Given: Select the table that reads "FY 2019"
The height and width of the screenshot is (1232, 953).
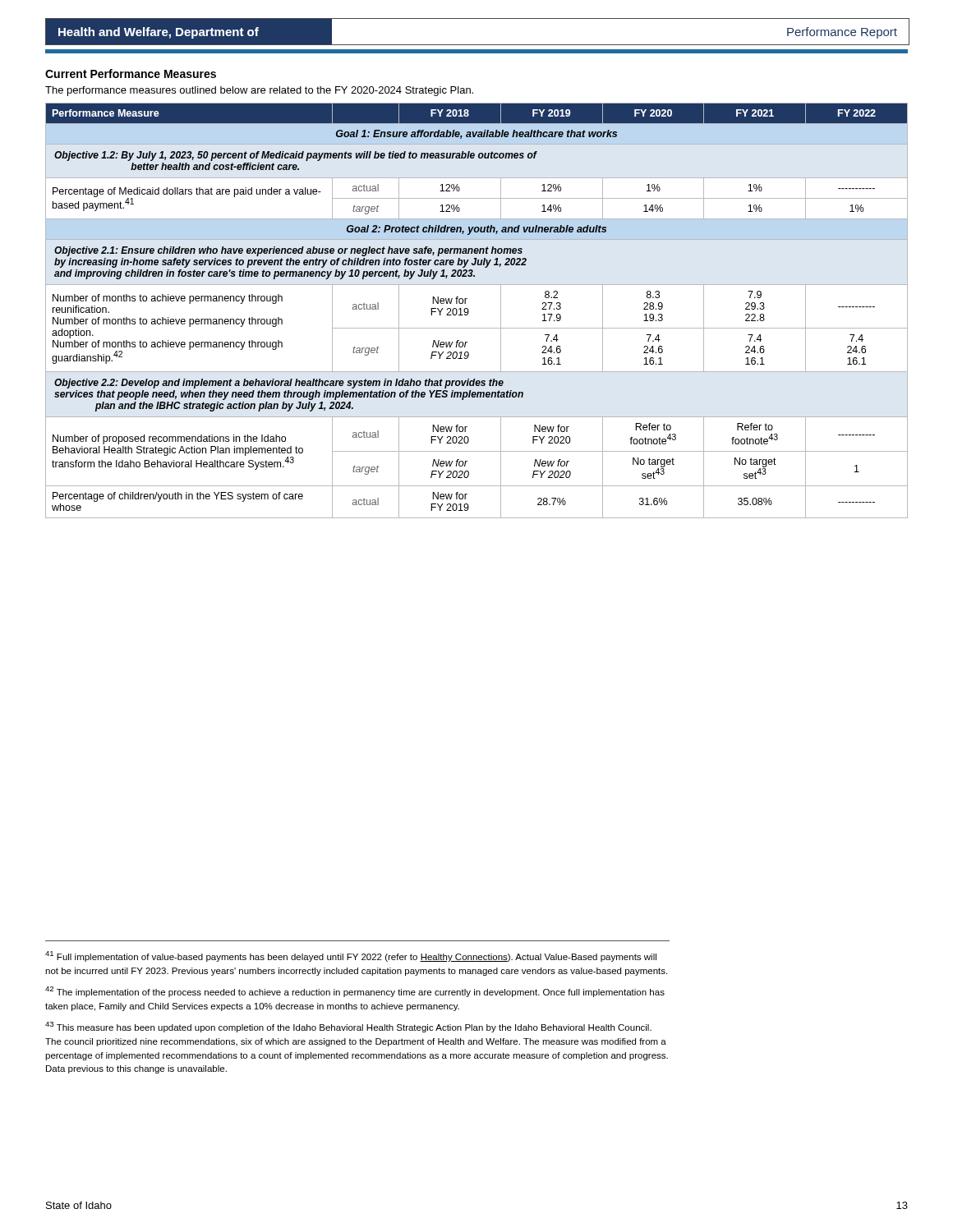Looking at the screenshot, I should 476,311.
